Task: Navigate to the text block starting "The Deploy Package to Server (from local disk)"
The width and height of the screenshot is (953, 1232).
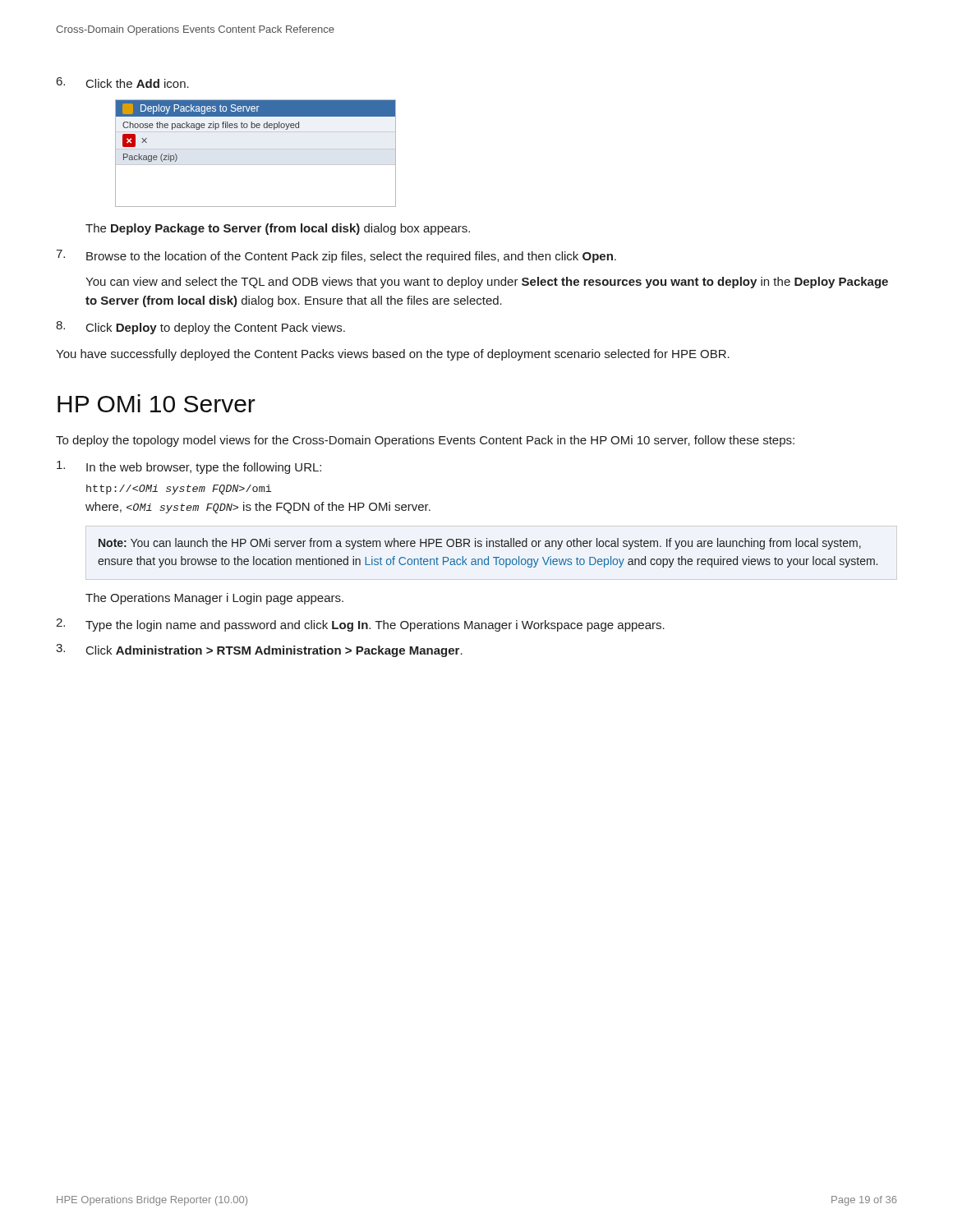Action: pyautogui.click(x=278, y=228)
